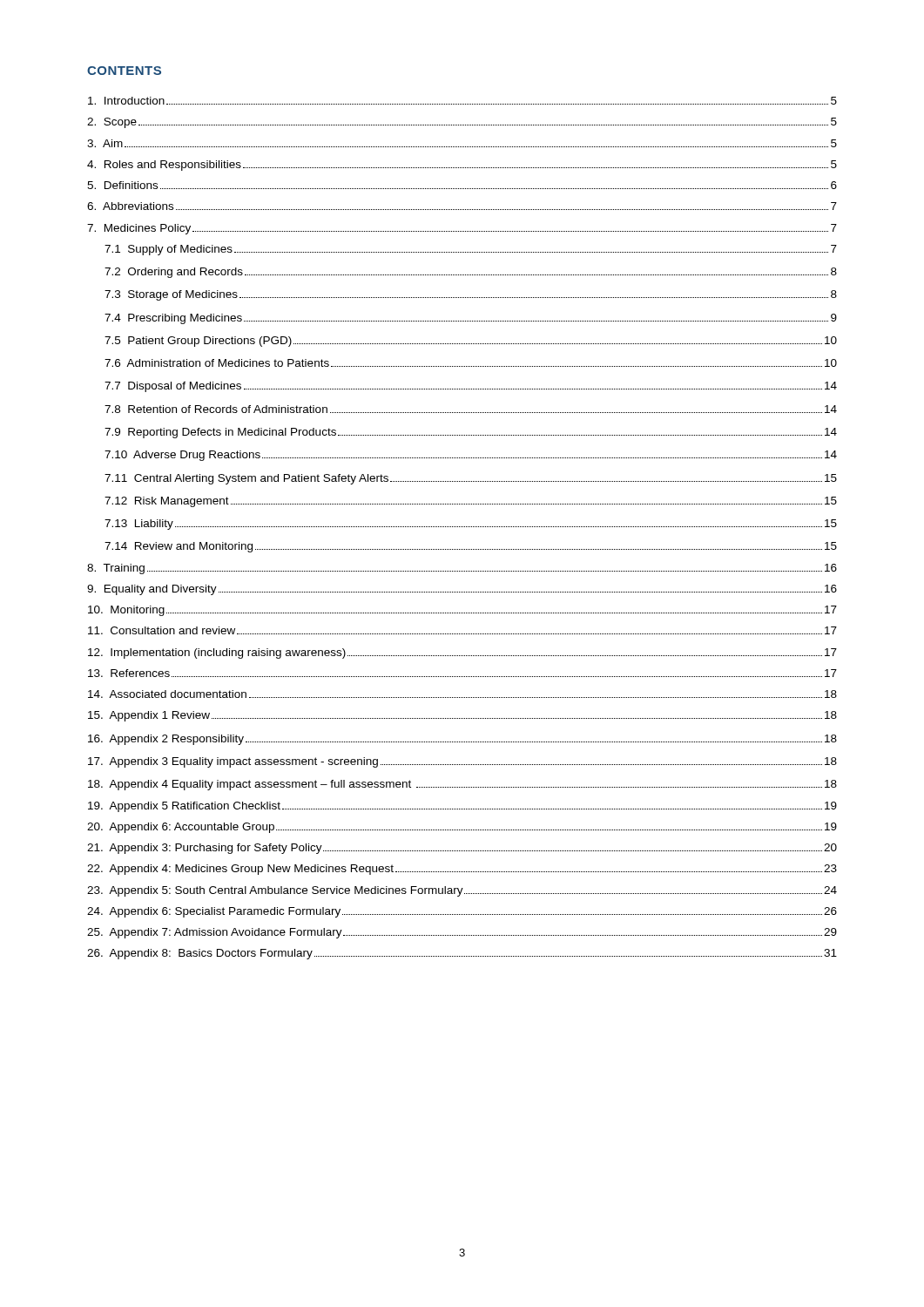This screenshot has width=924, height=1307.
Task: Find the block on this page that starts "7.5 Patient Group Directions"
Action: point(471,341)
